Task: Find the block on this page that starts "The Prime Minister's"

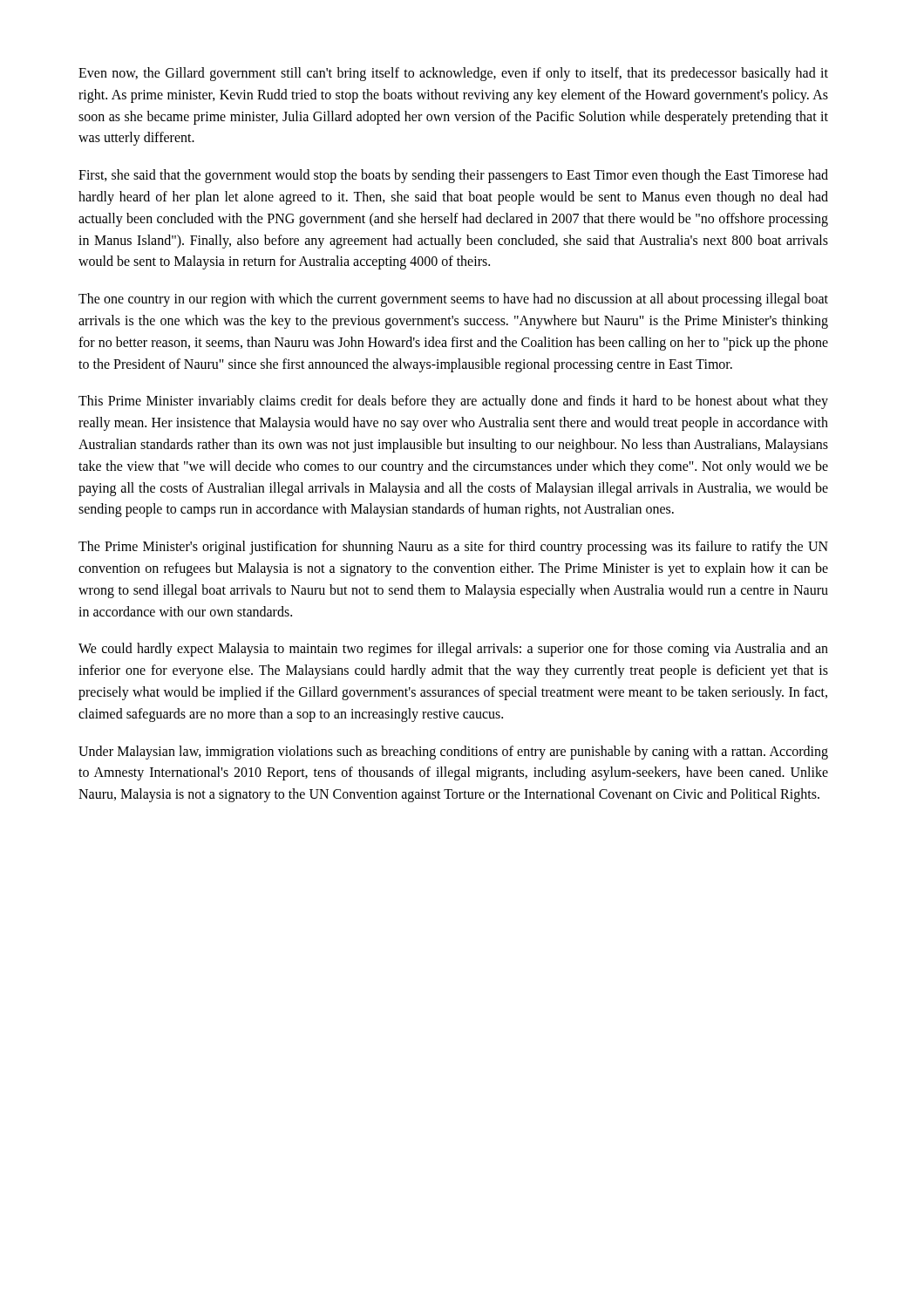Action: (x=453, y=579)
